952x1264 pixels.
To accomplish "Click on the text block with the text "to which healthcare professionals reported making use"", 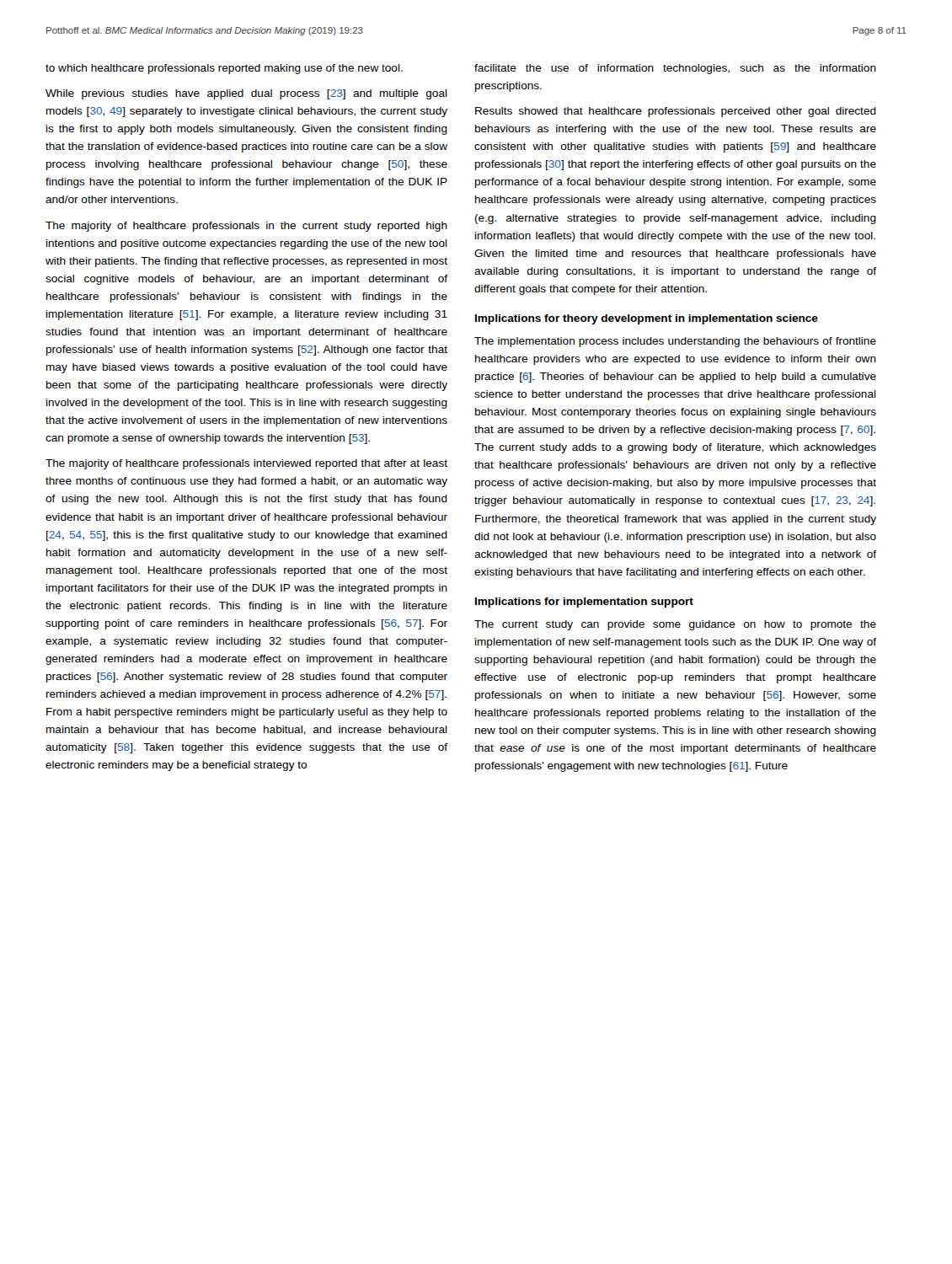I will pyautogui.click(x=246, y=416).
